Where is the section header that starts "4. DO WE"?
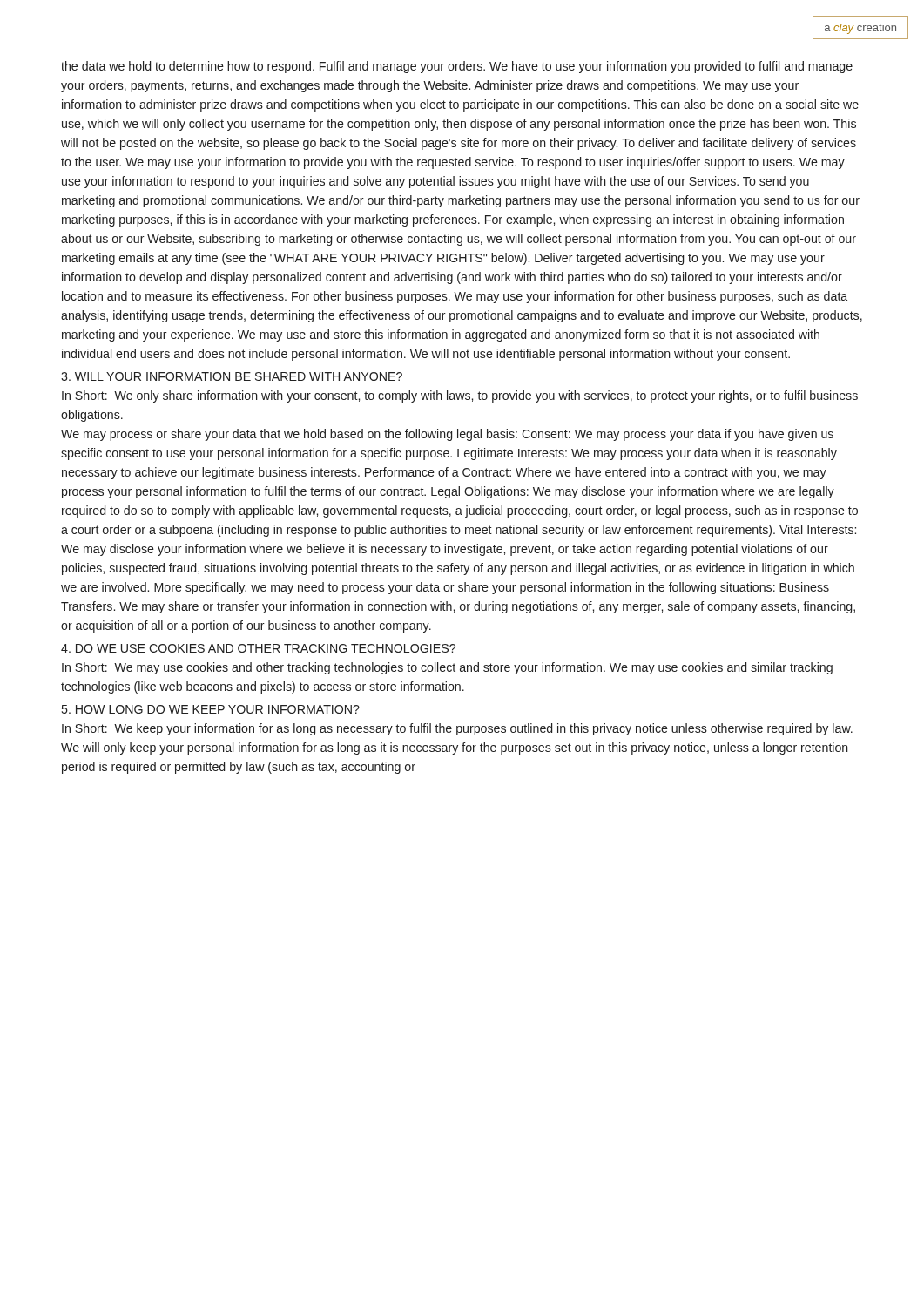Viewport: 924px width, 1307px height. coord(258,648)
